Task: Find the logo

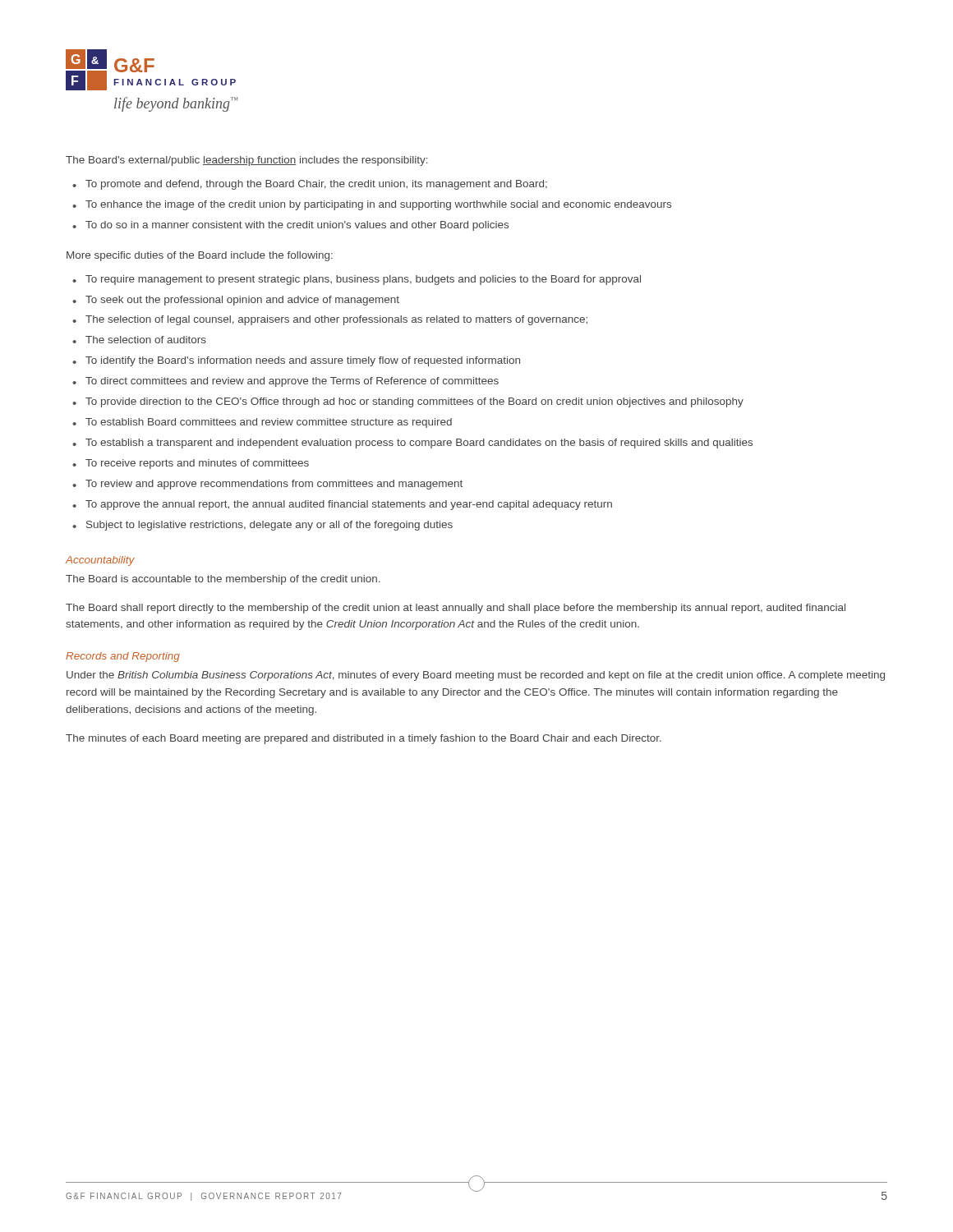Action: 476,81
